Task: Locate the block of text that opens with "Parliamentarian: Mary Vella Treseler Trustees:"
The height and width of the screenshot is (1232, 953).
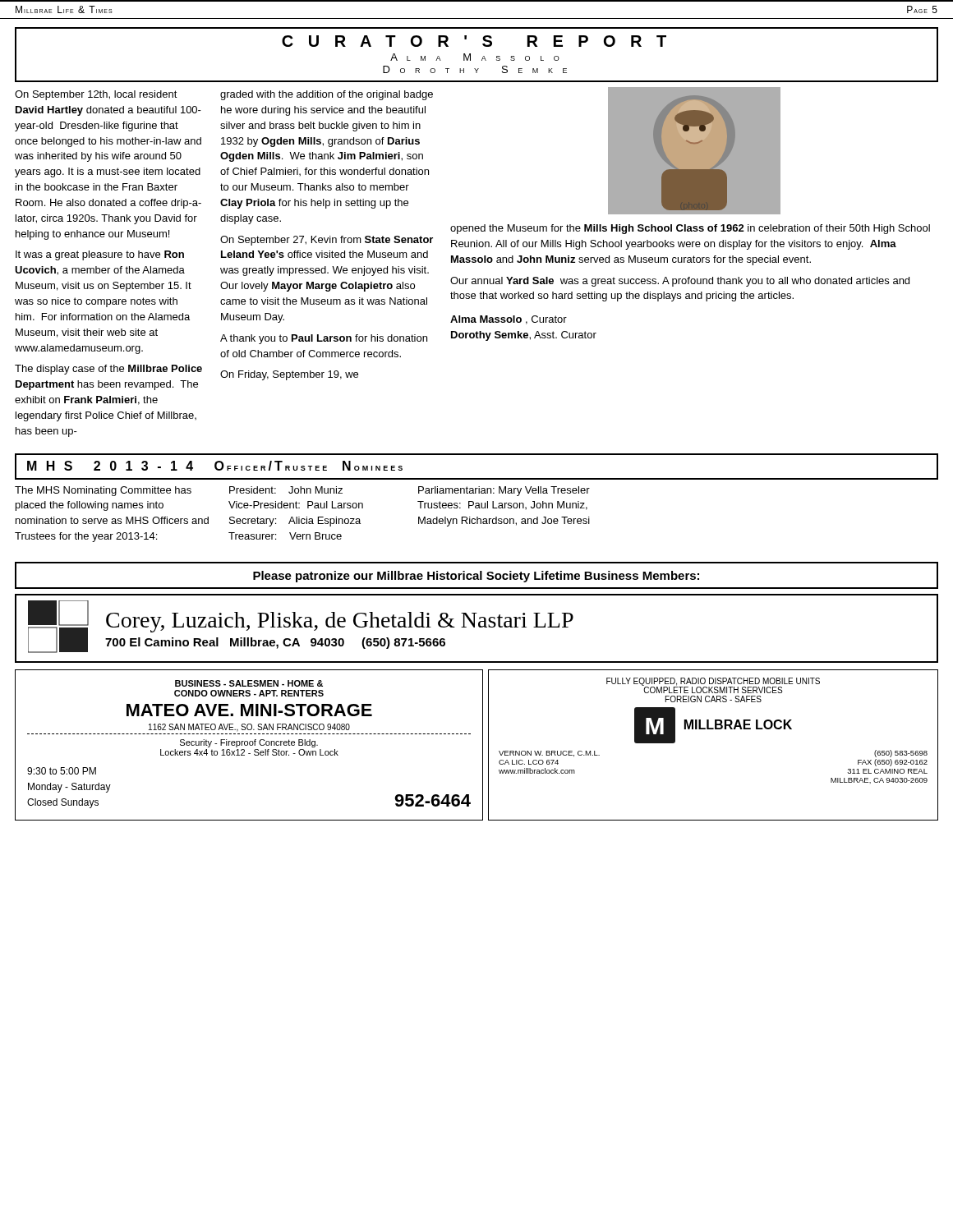Action: coord(504,491)
